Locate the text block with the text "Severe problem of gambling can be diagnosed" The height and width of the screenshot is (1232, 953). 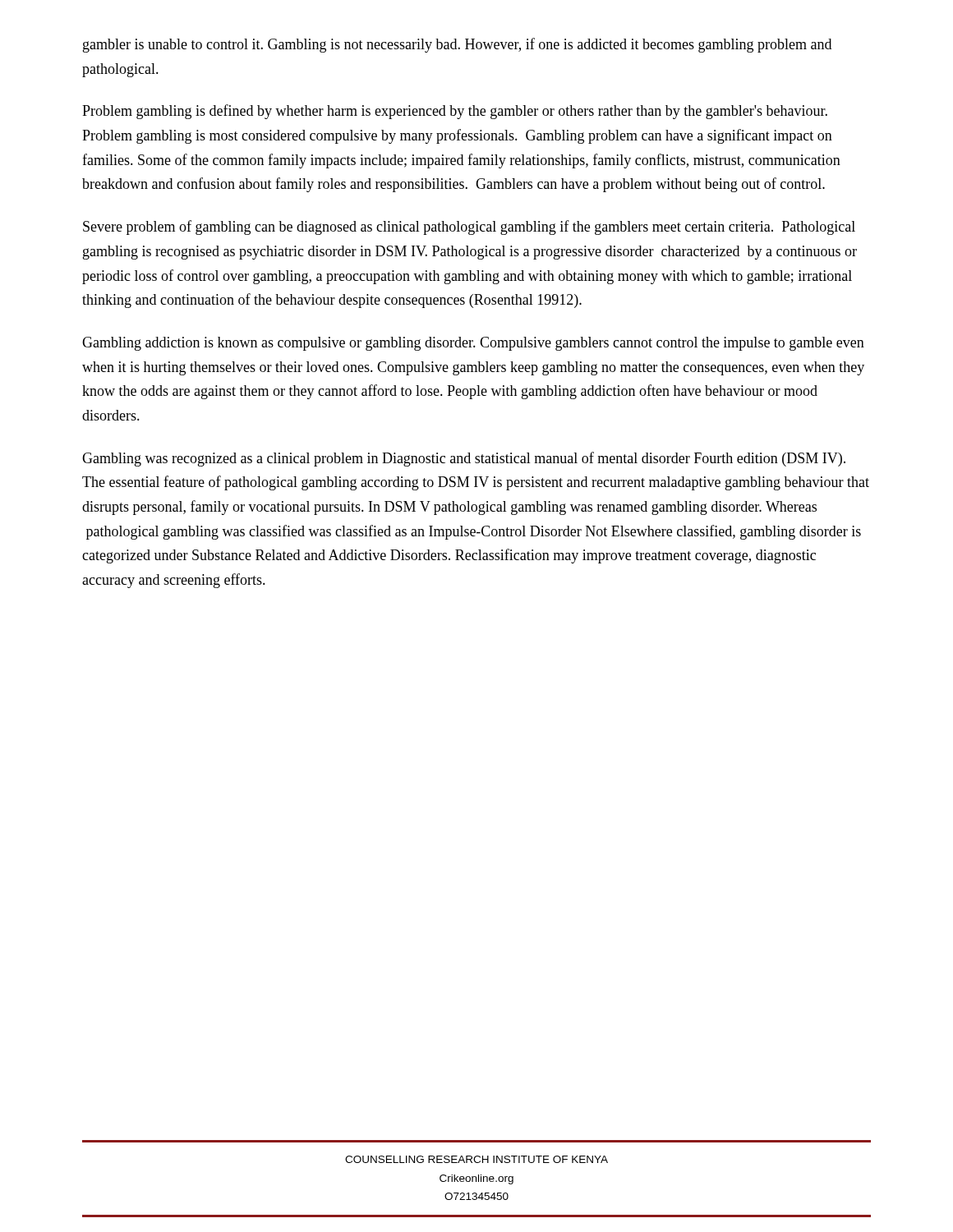click(469, 263)
